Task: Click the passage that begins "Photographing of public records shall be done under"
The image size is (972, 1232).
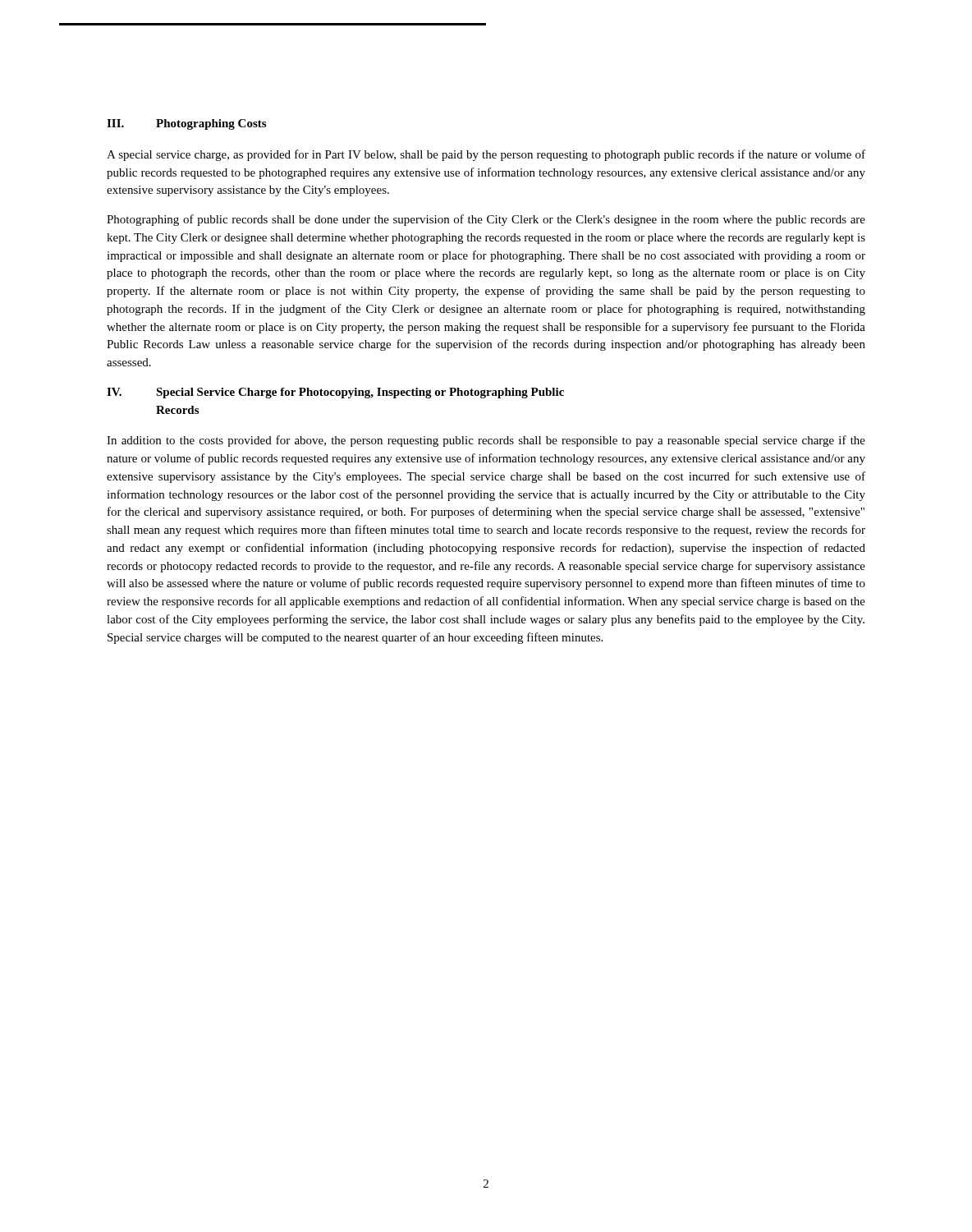Action: point(486,291)
